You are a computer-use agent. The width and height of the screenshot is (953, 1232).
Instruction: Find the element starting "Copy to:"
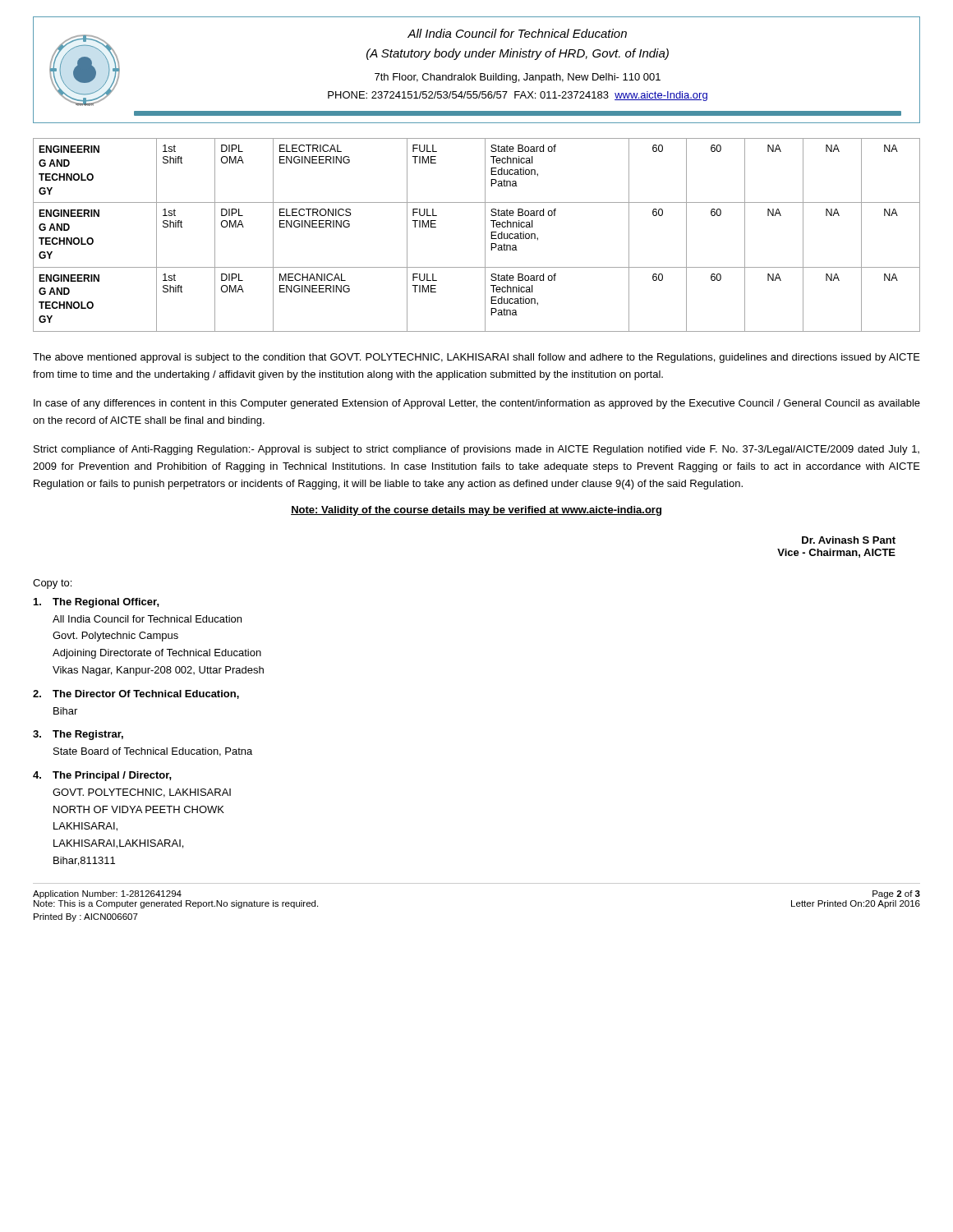(x=53, y=583)
